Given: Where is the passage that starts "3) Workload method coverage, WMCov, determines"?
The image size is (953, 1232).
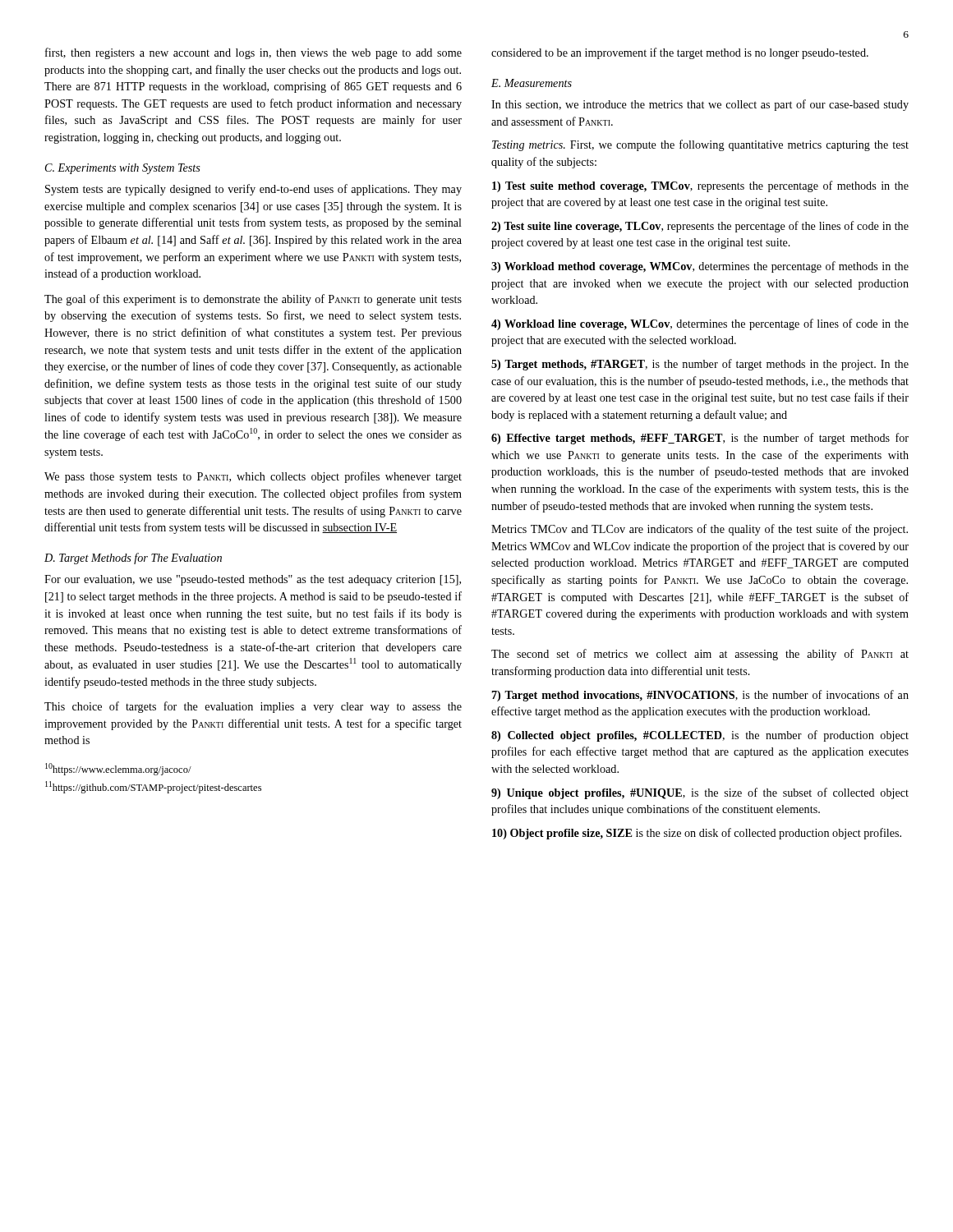Looking at the screenshot, I should click(x=700, y=283).
